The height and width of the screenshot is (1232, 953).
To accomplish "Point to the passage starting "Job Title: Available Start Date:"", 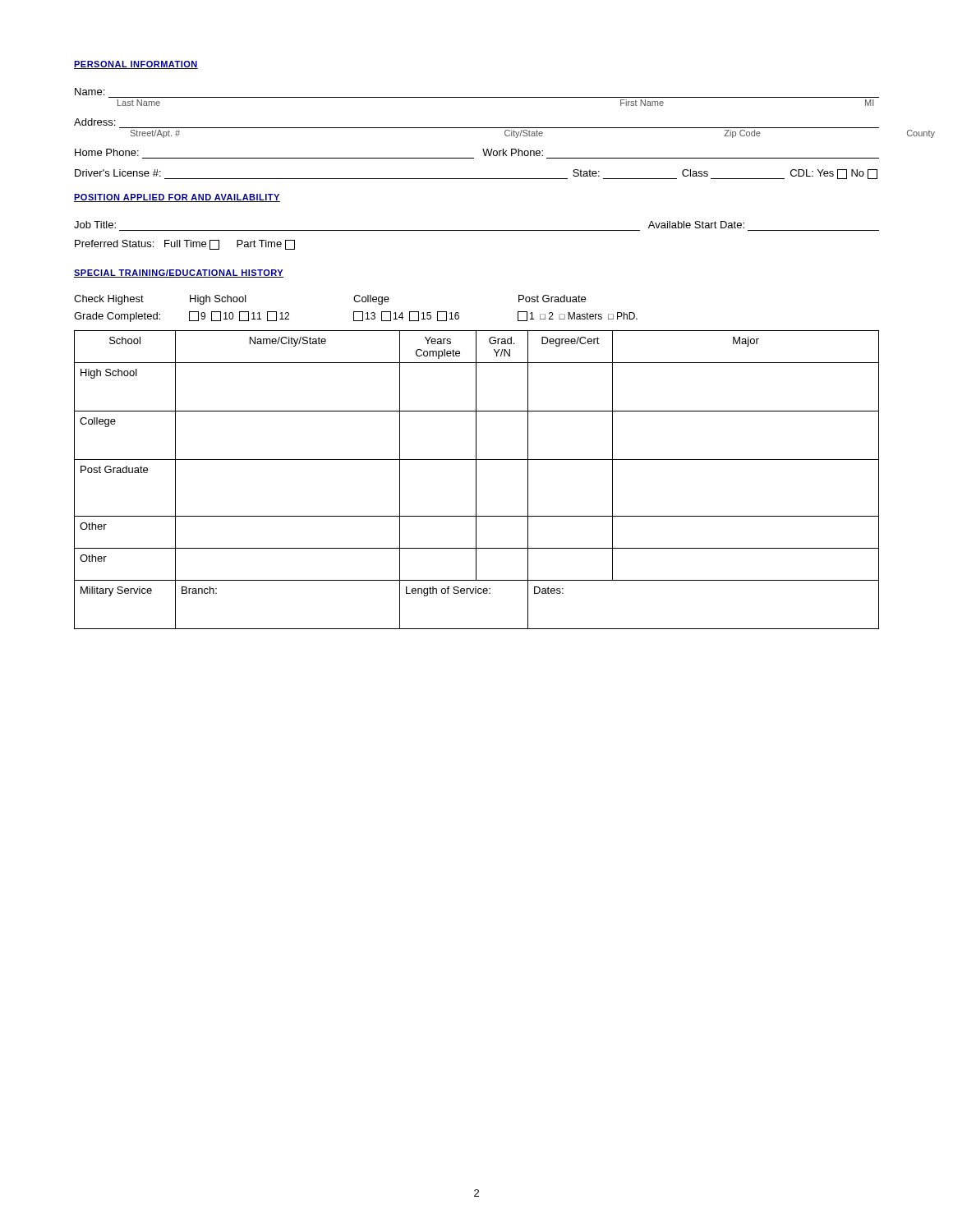I will (x=476, y=224).
